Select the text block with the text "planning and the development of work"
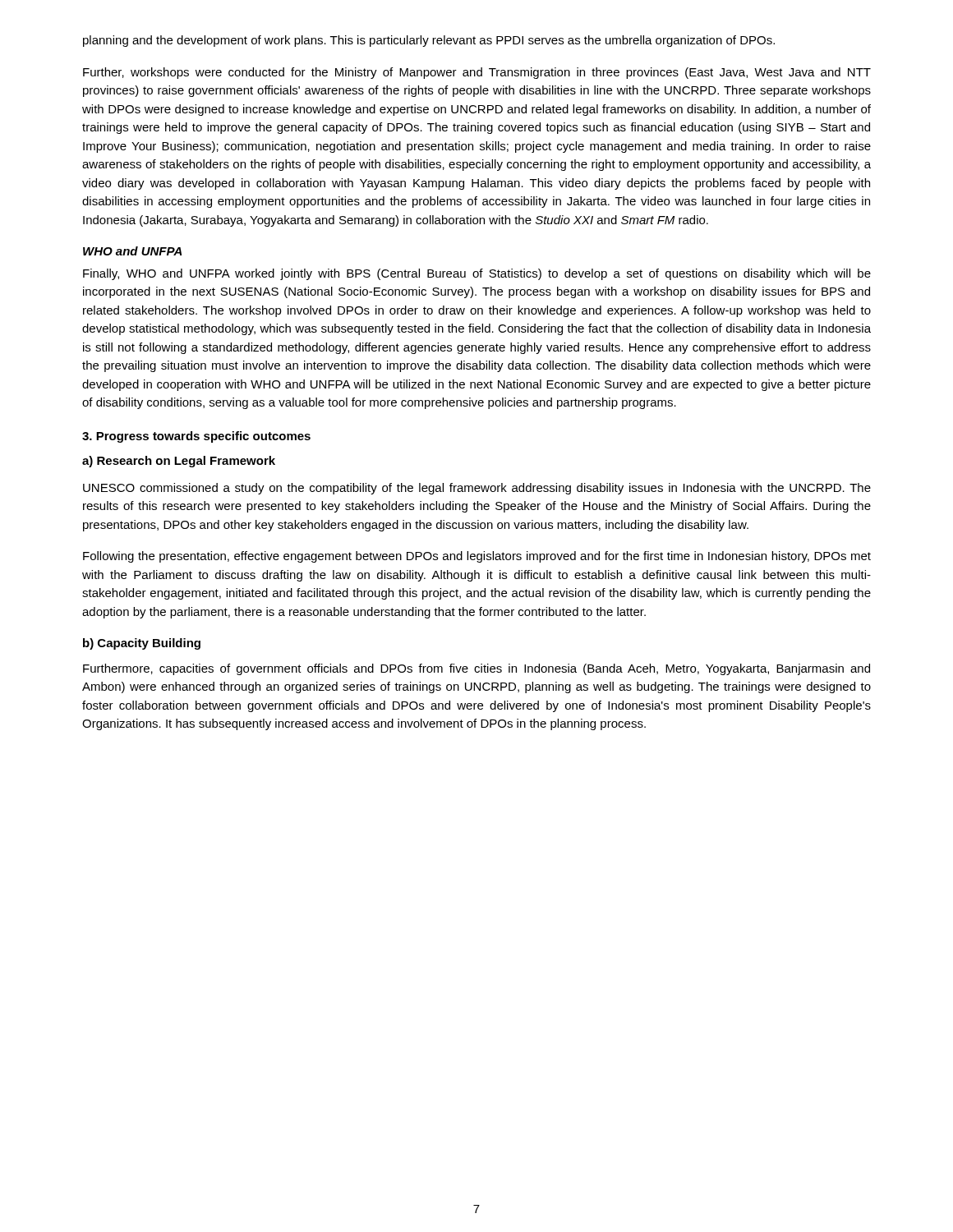The height and width of the screenshot is (1232, 953). click(476, 40)
